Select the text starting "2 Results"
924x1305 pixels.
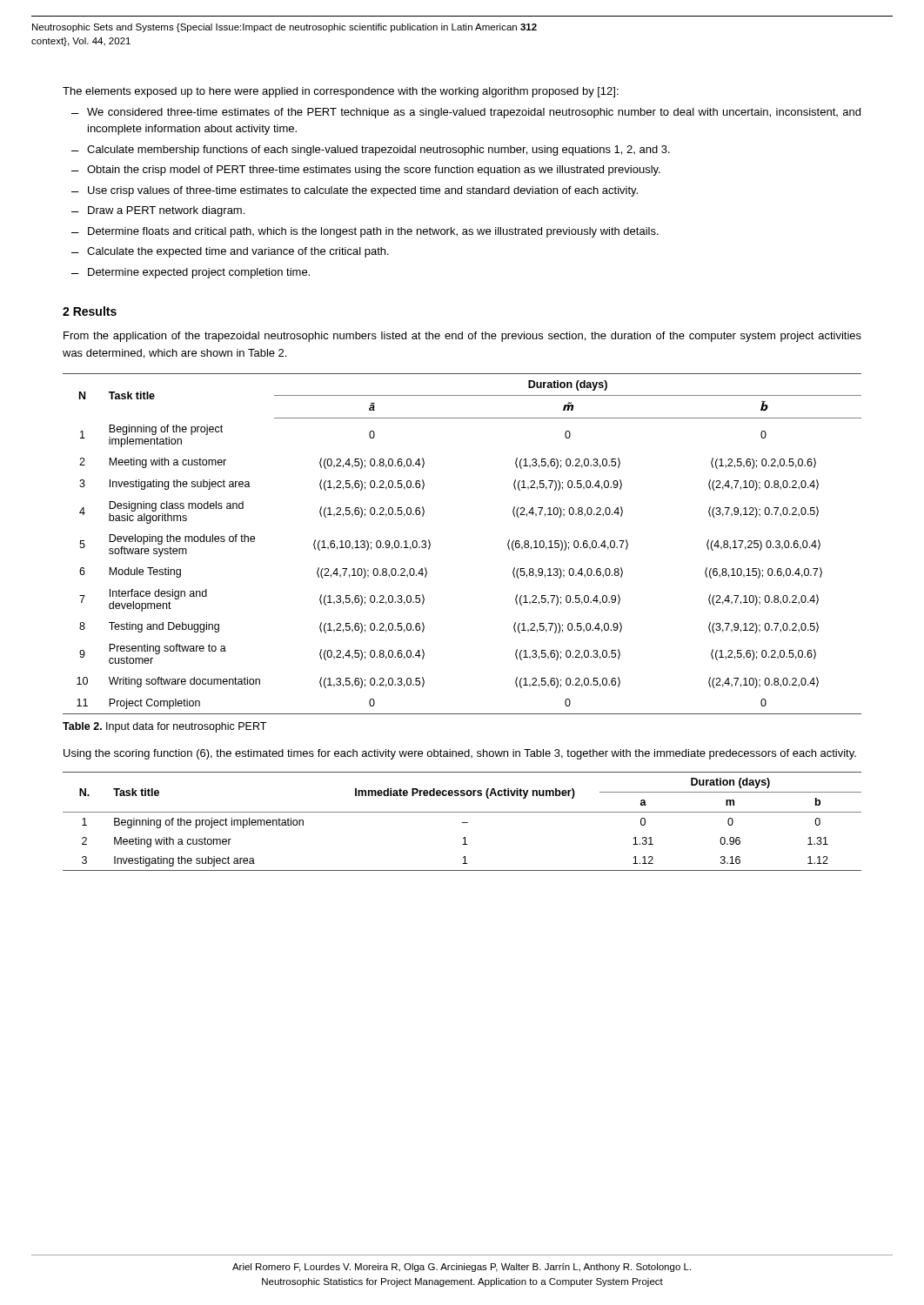coord(90,311)
